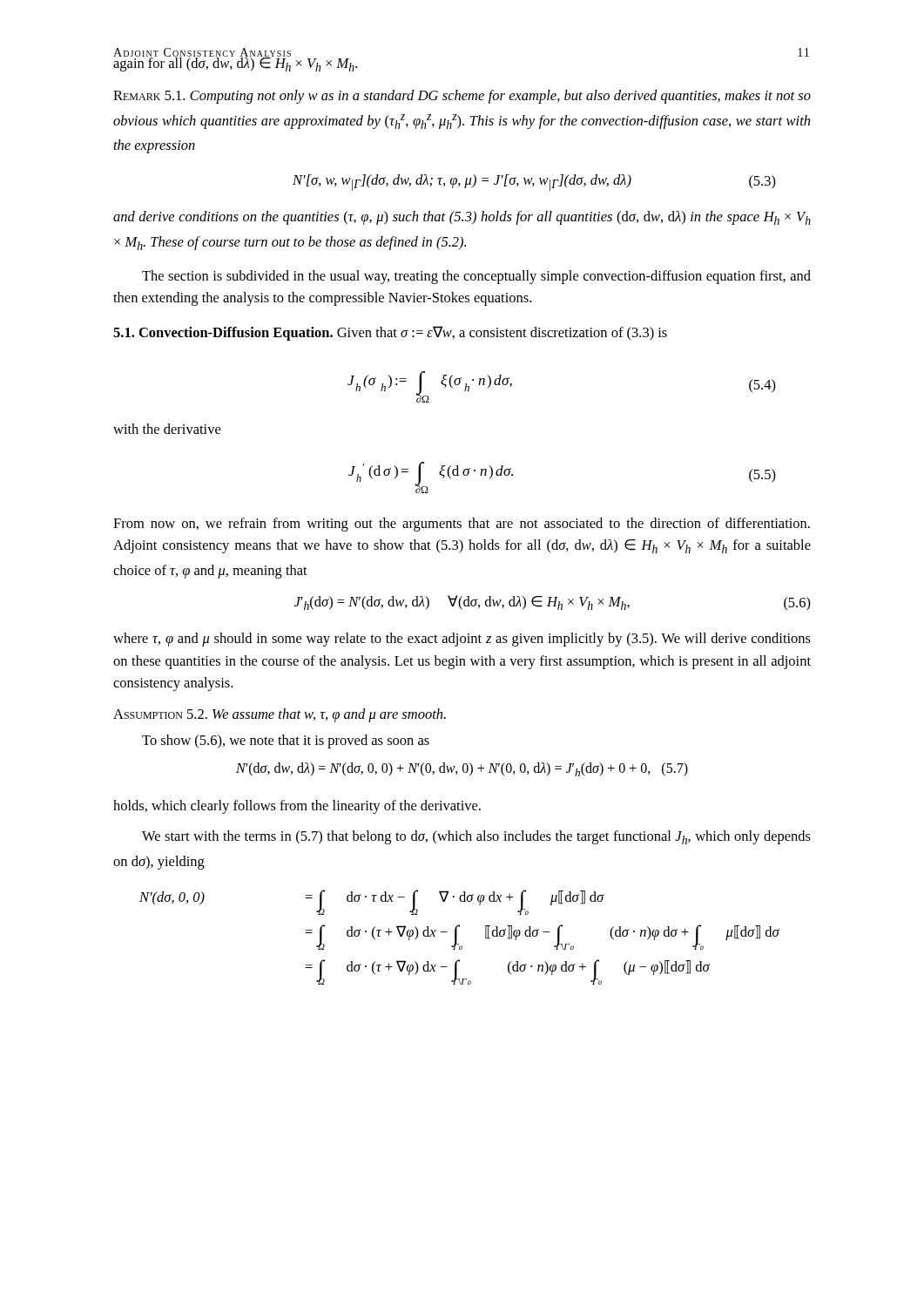This screenshot has width=924, height=1307.
Task: Select the element starting "From now on,"
Action: tap(462, 547)
